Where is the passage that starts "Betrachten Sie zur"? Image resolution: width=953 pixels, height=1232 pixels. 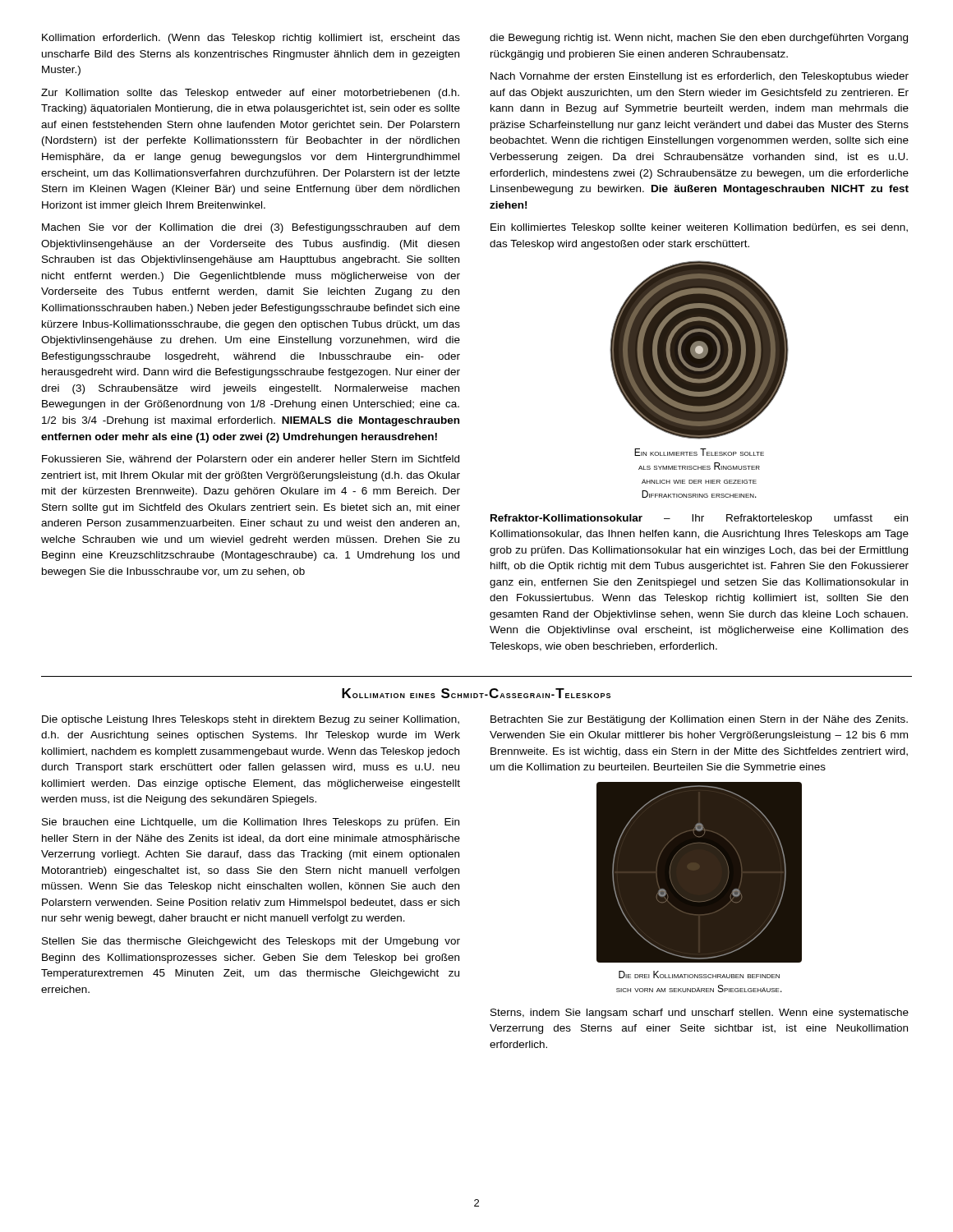click(x=699, y=743)
